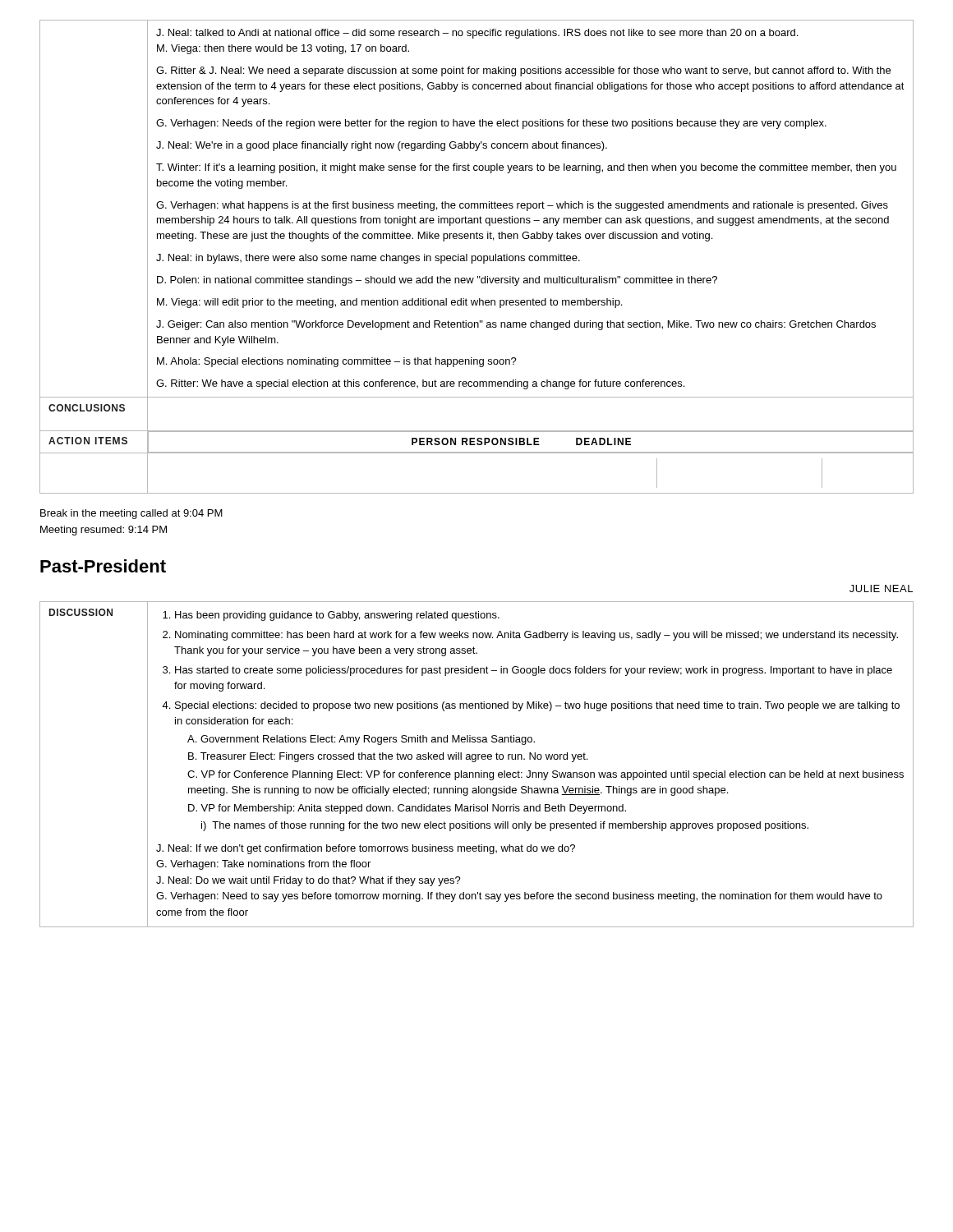Navigate to the text starting "JULIE NEAL"
The height and width of the screenshot is (1232, 953).
881,589
